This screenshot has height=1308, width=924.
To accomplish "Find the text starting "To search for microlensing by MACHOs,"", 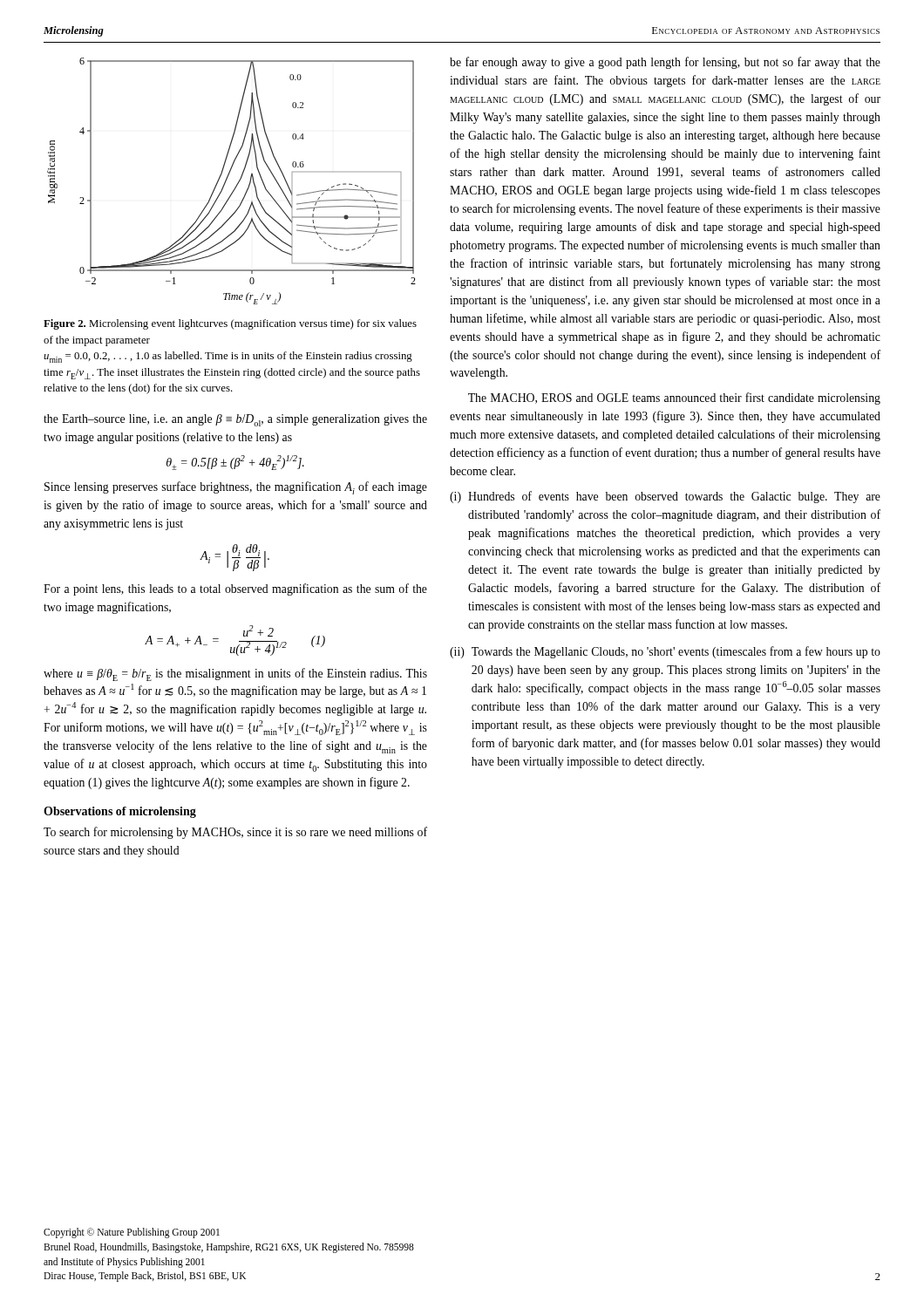I will pos(235,843).
